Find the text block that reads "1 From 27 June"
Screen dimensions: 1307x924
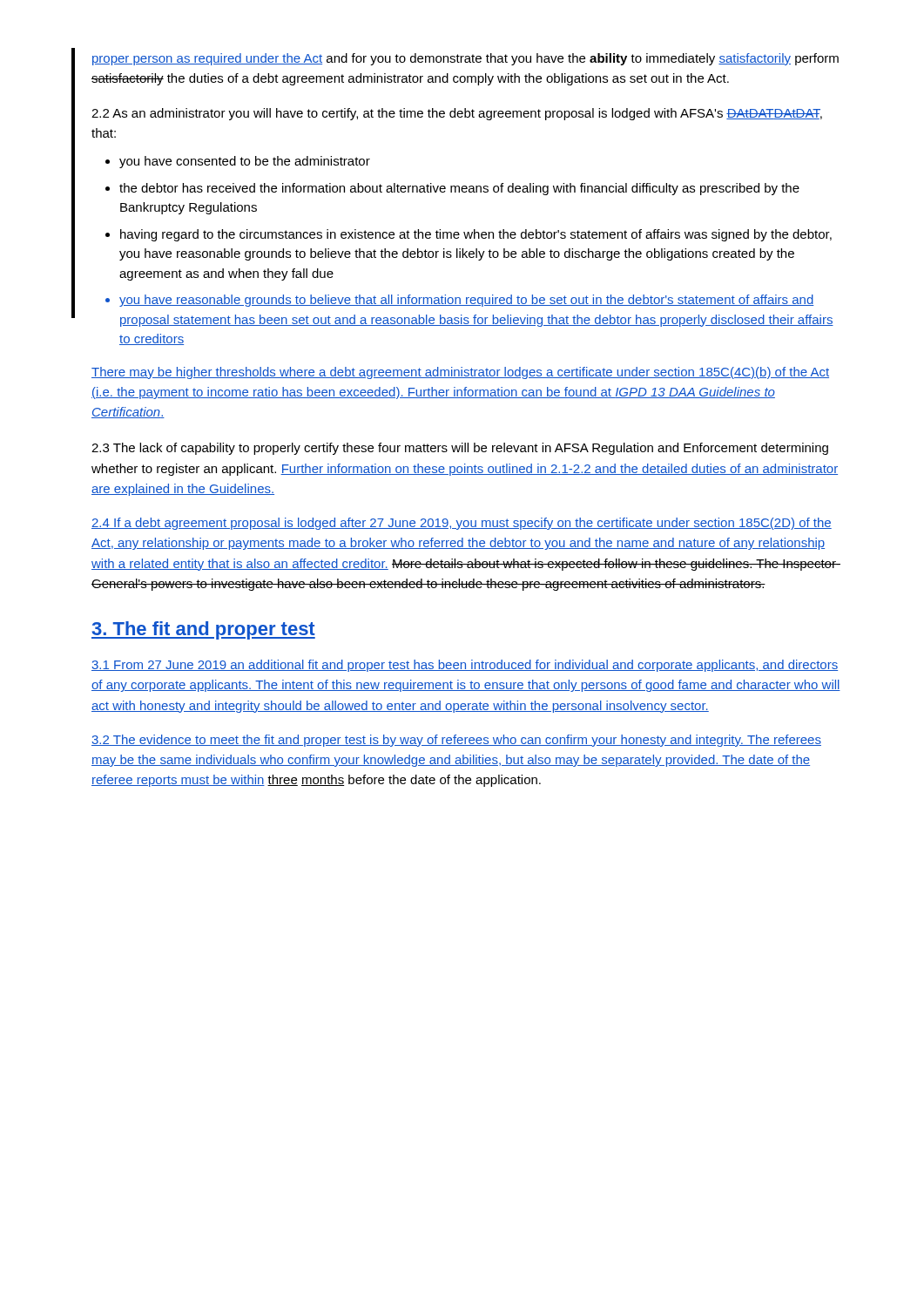[x=466, y=685]
